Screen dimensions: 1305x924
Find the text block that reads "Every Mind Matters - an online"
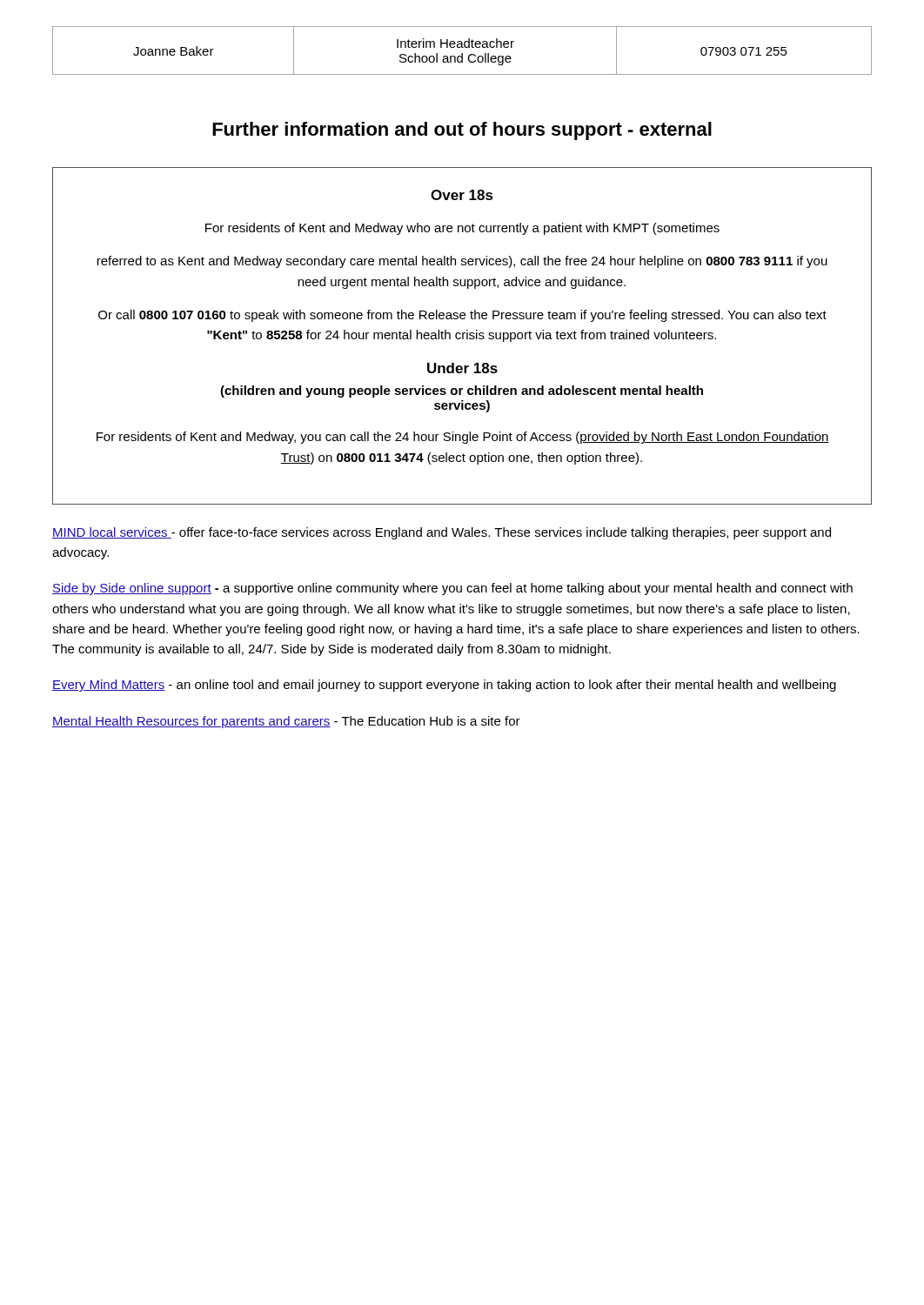tap(444, 684)
